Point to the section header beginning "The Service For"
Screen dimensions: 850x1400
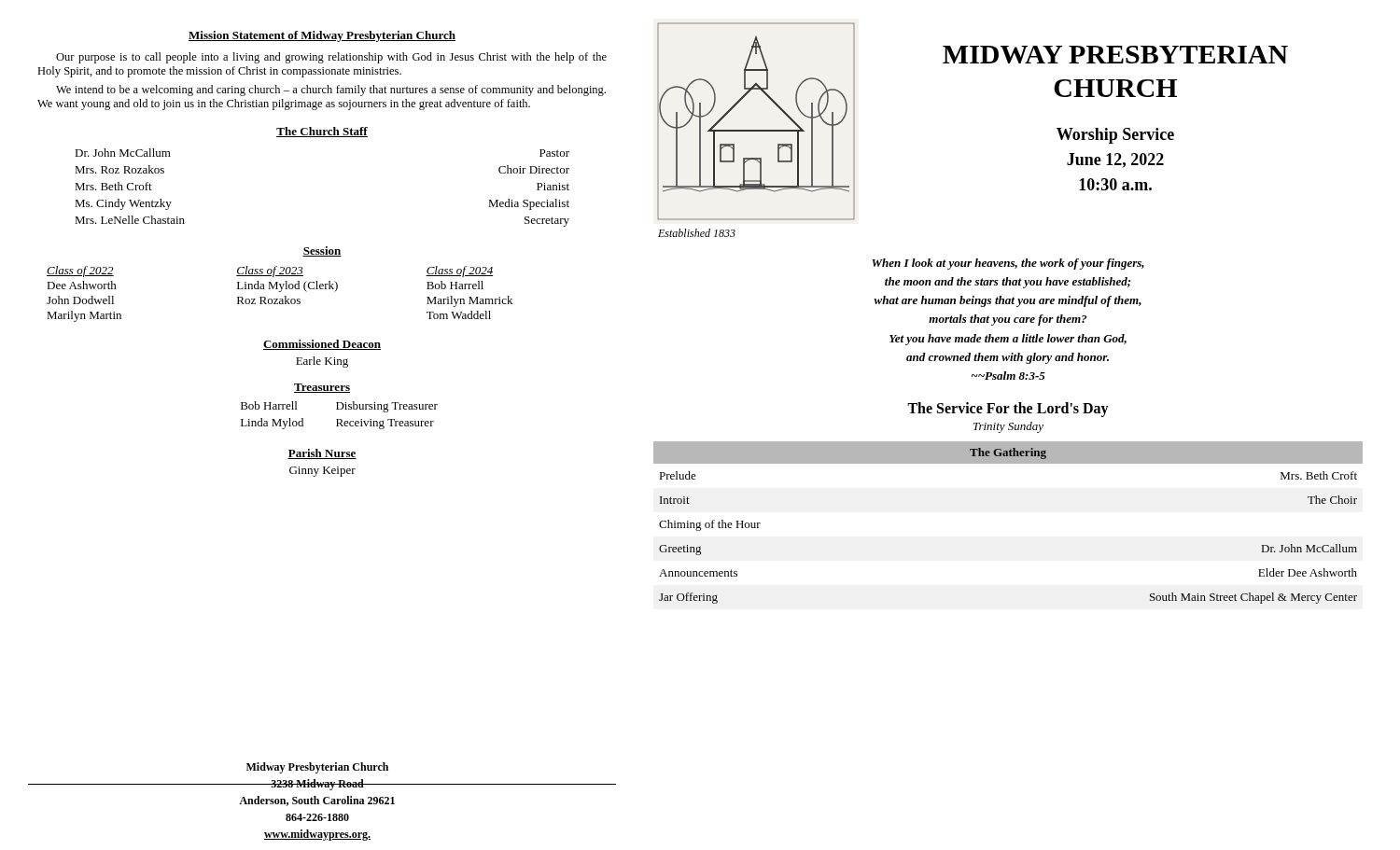[x=1008, y=408]
